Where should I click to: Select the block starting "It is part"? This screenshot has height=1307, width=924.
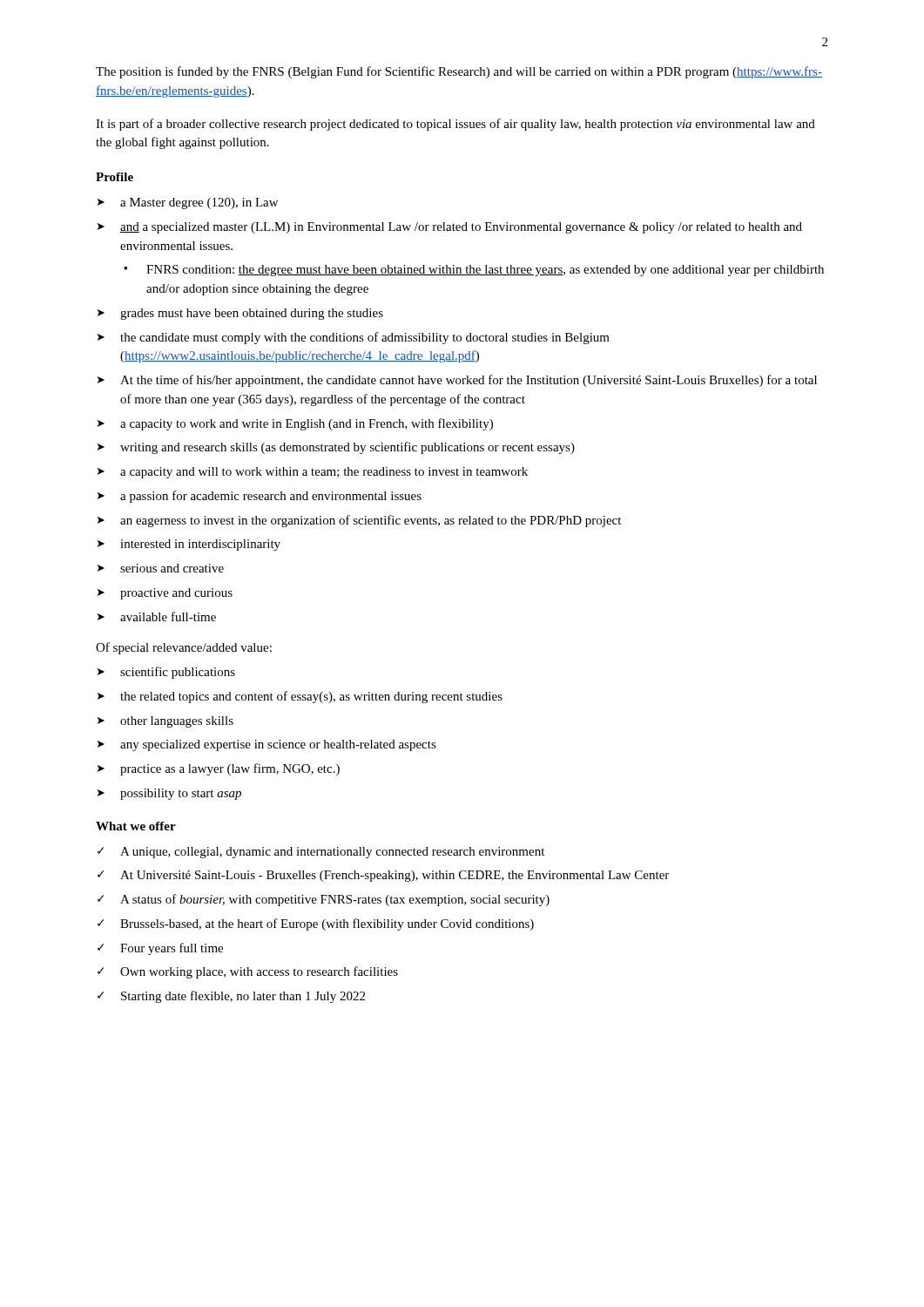coord(455,133)
